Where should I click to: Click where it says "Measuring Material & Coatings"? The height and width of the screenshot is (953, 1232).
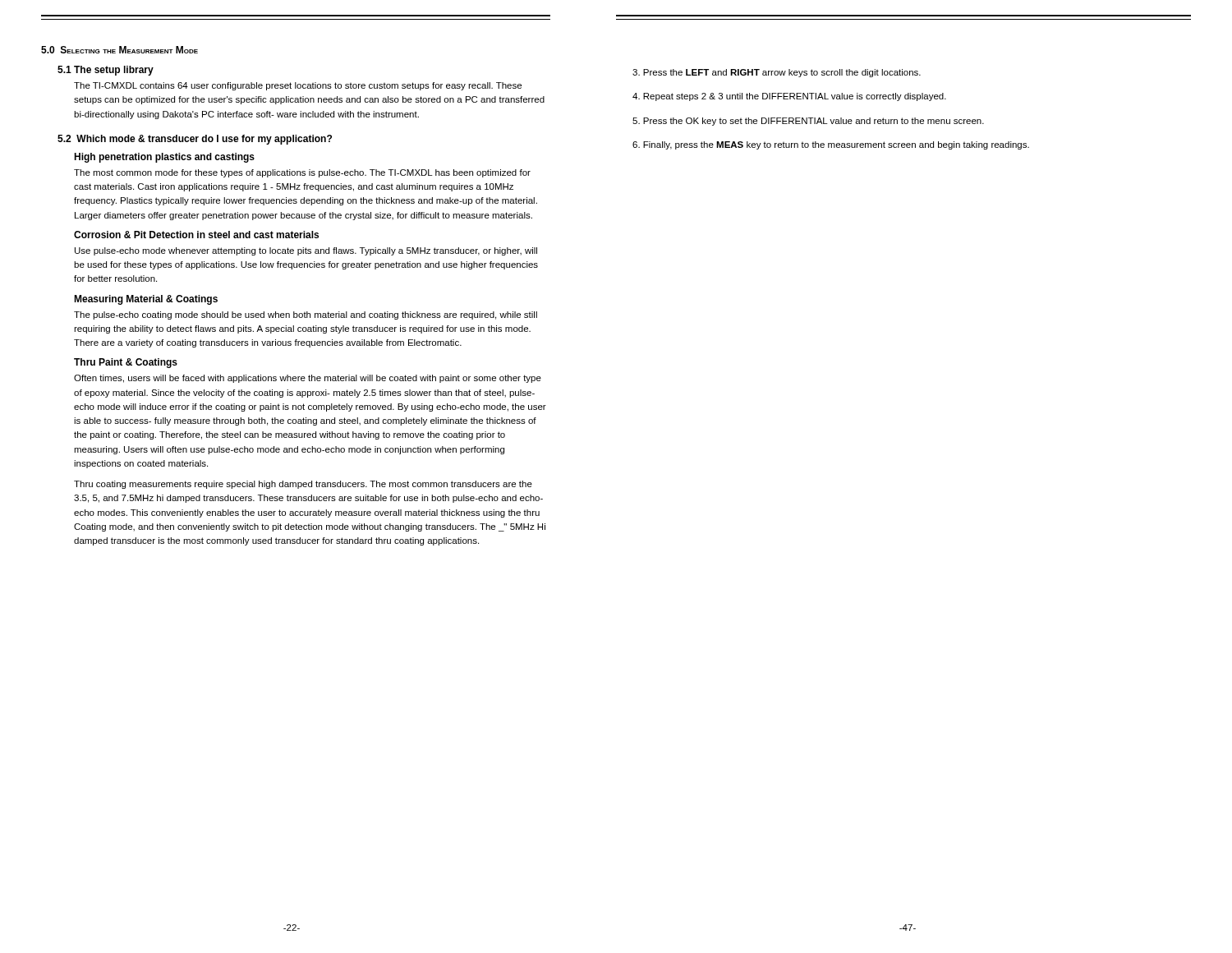[x=146, y=299]
